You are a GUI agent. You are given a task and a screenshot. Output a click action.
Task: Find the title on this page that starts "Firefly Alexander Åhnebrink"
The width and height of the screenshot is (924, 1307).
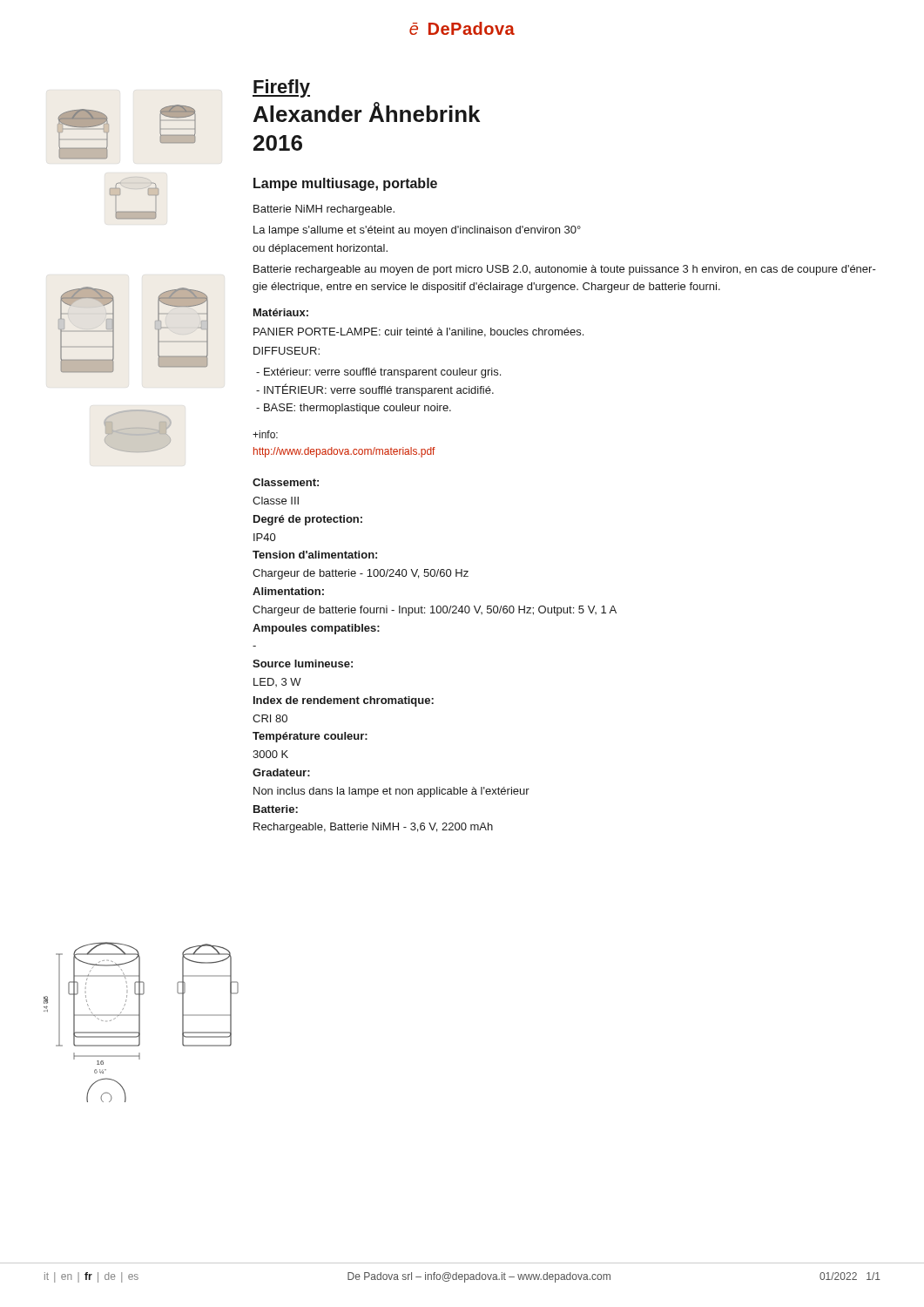(x=281, y=88)
